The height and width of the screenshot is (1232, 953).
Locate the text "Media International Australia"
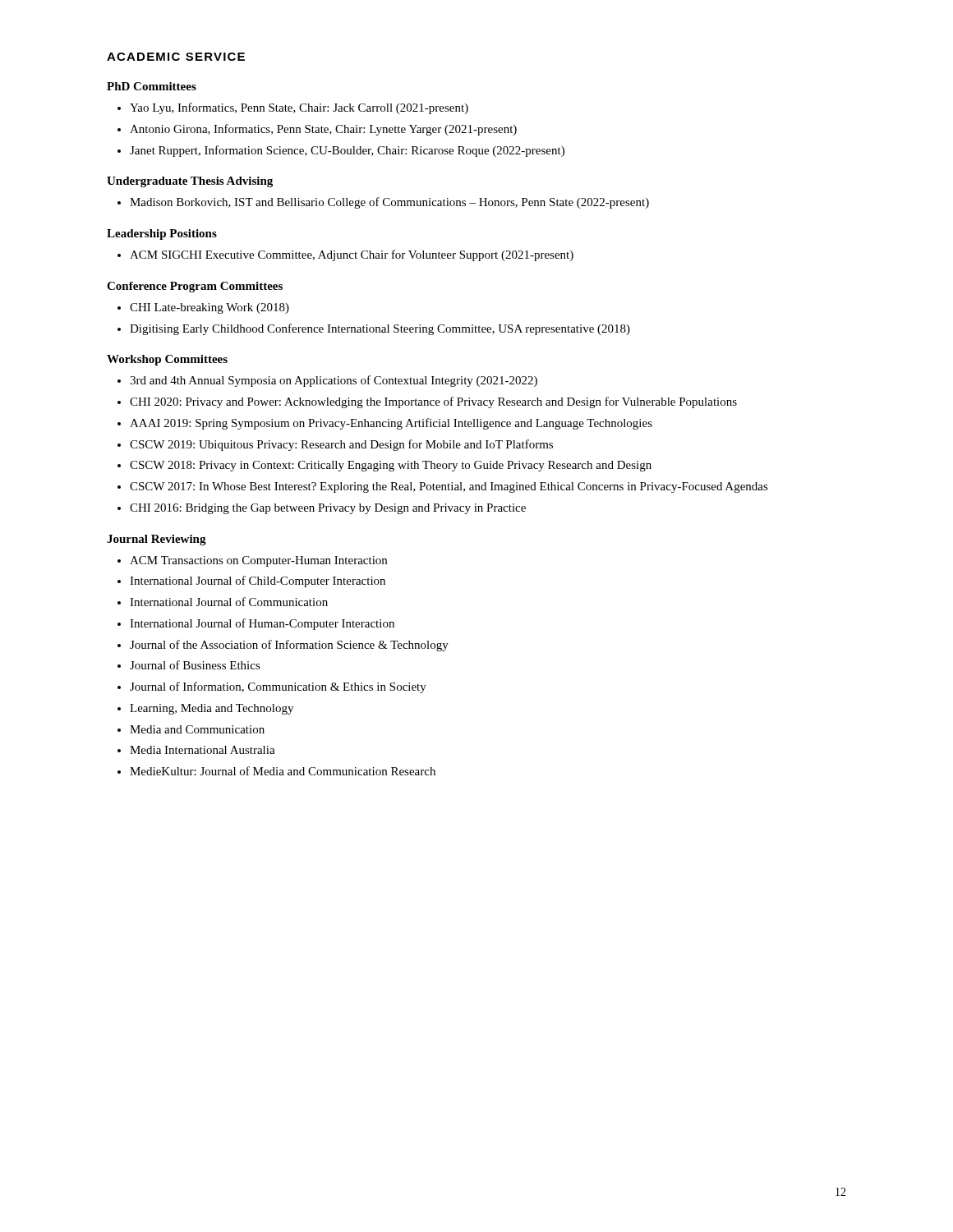pyautogui.click(x=196, y=750)
